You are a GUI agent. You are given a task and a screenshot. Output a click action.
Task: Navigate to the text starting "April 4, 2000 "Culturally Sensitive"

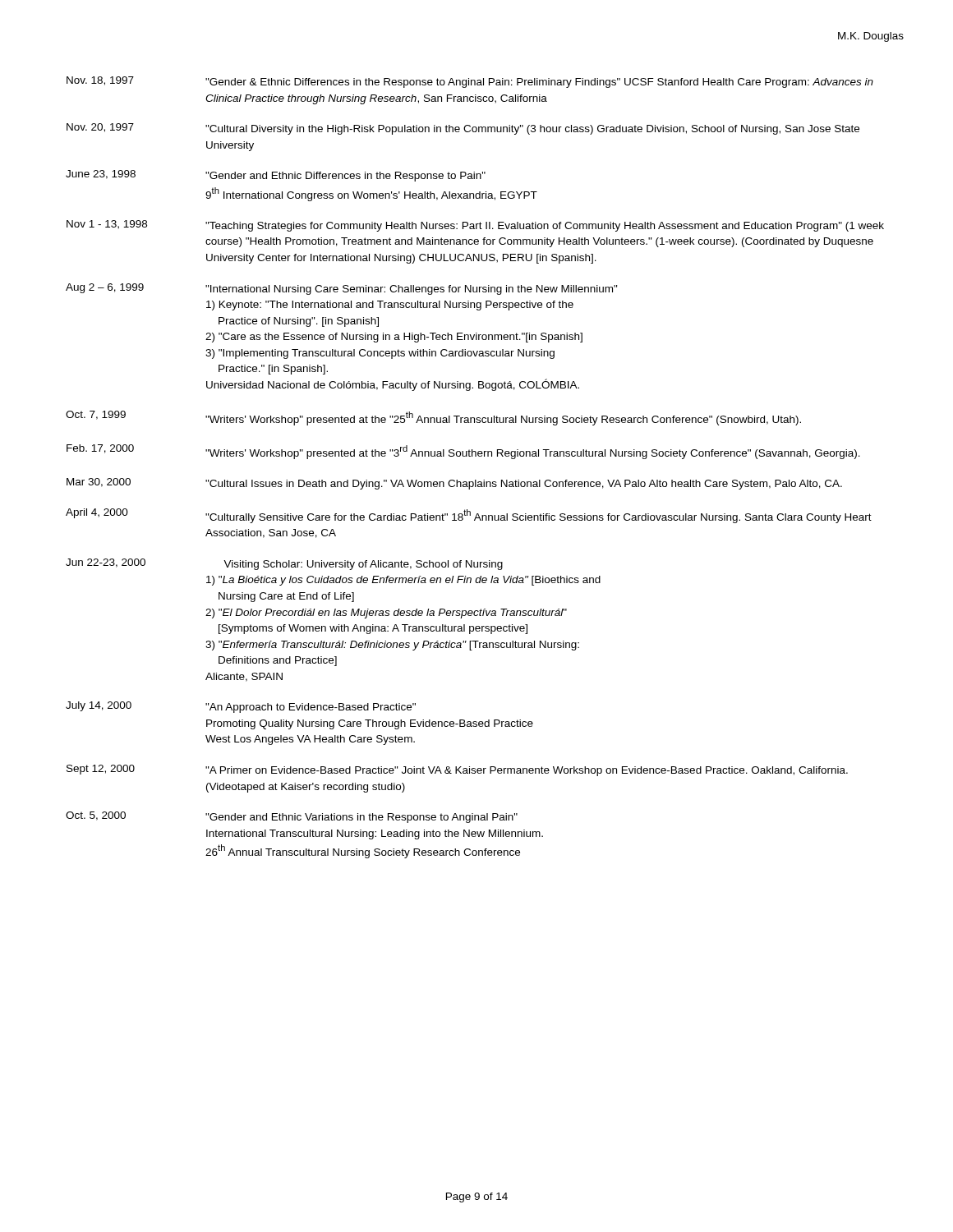pyautogui.click(x=485, y=524)
